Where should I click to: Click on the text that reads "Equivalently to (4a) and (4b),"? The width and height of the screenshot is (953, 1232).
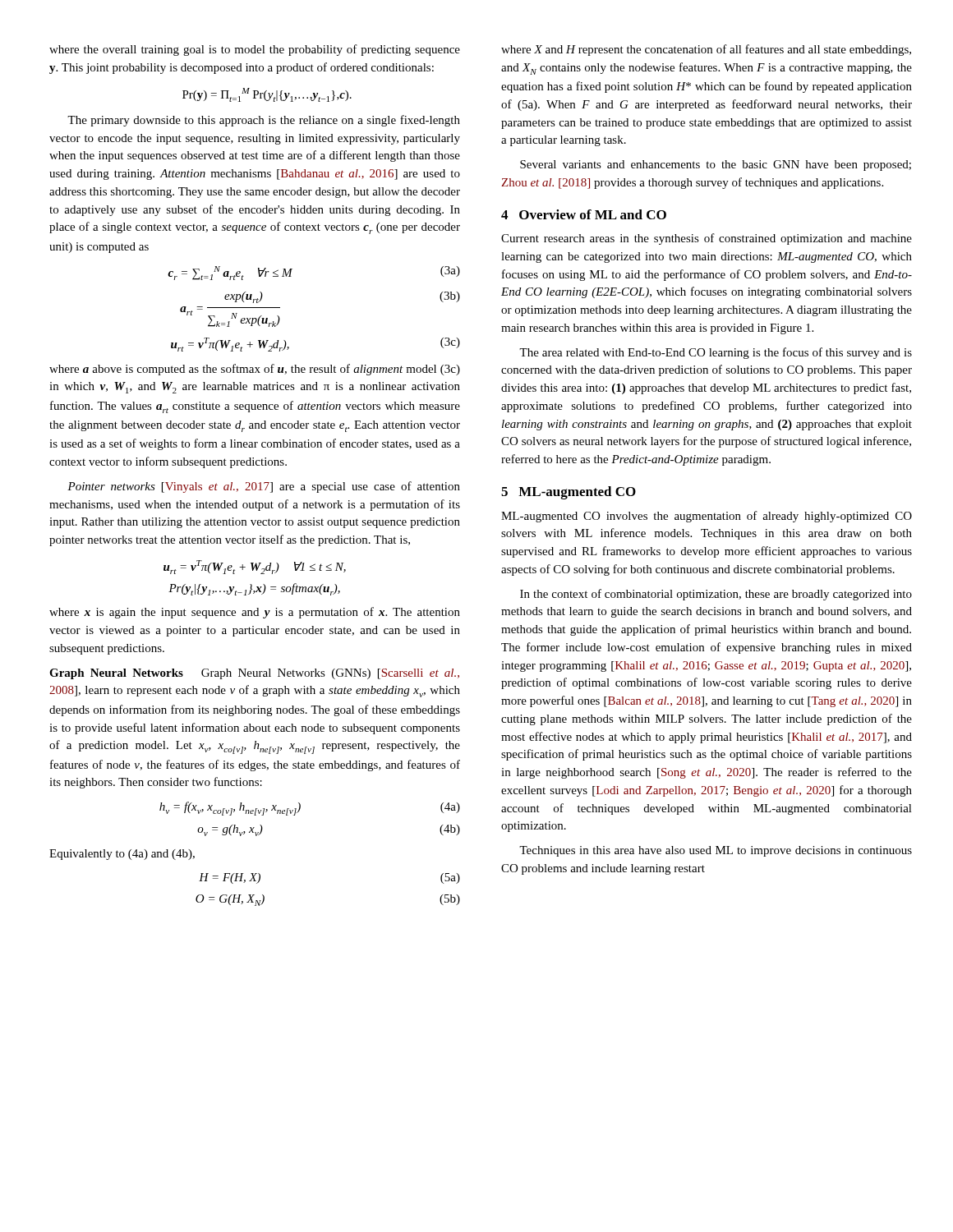tap(122, 855)
